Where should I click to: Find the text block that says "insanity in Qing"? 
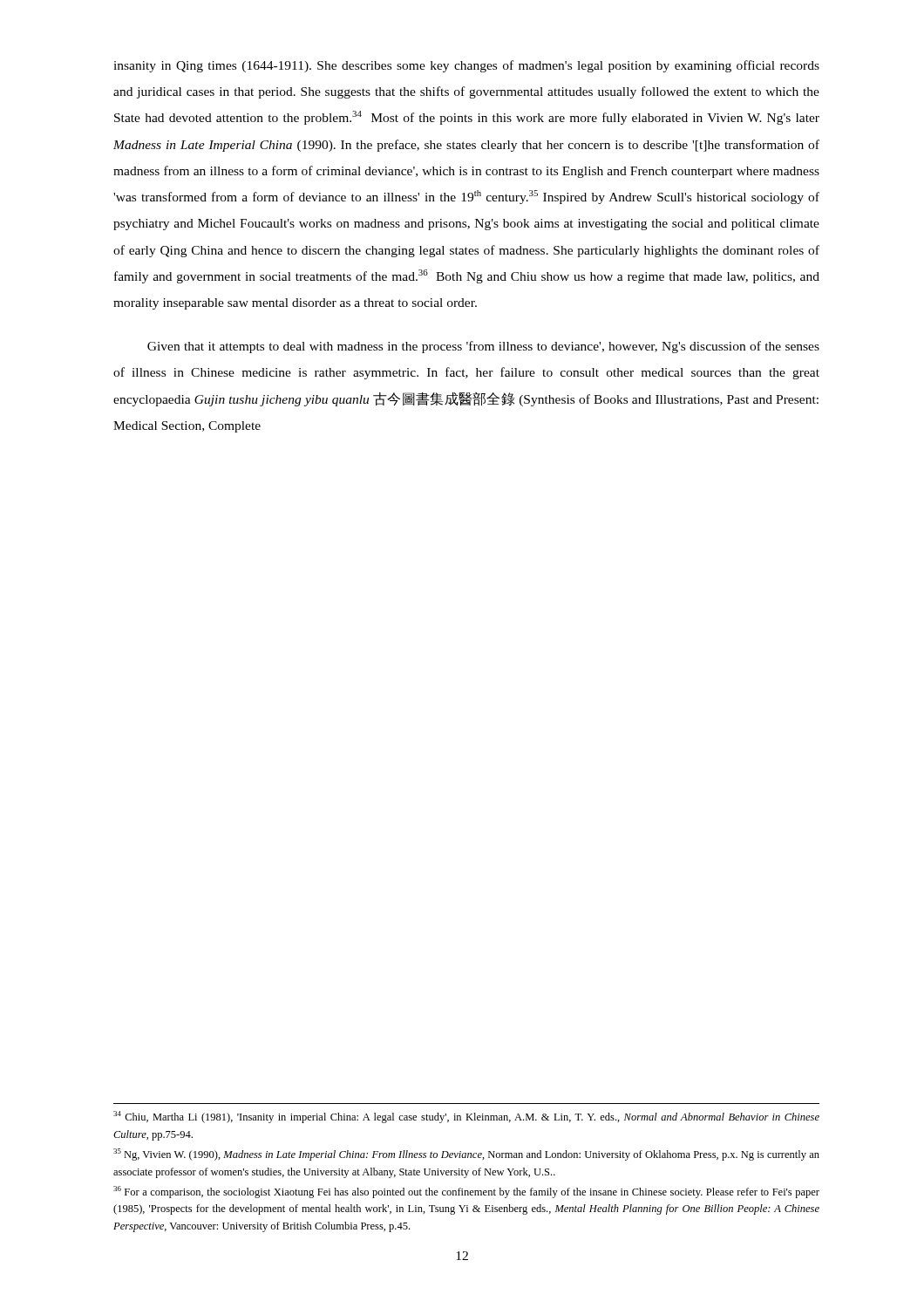[x=466, y=184]
